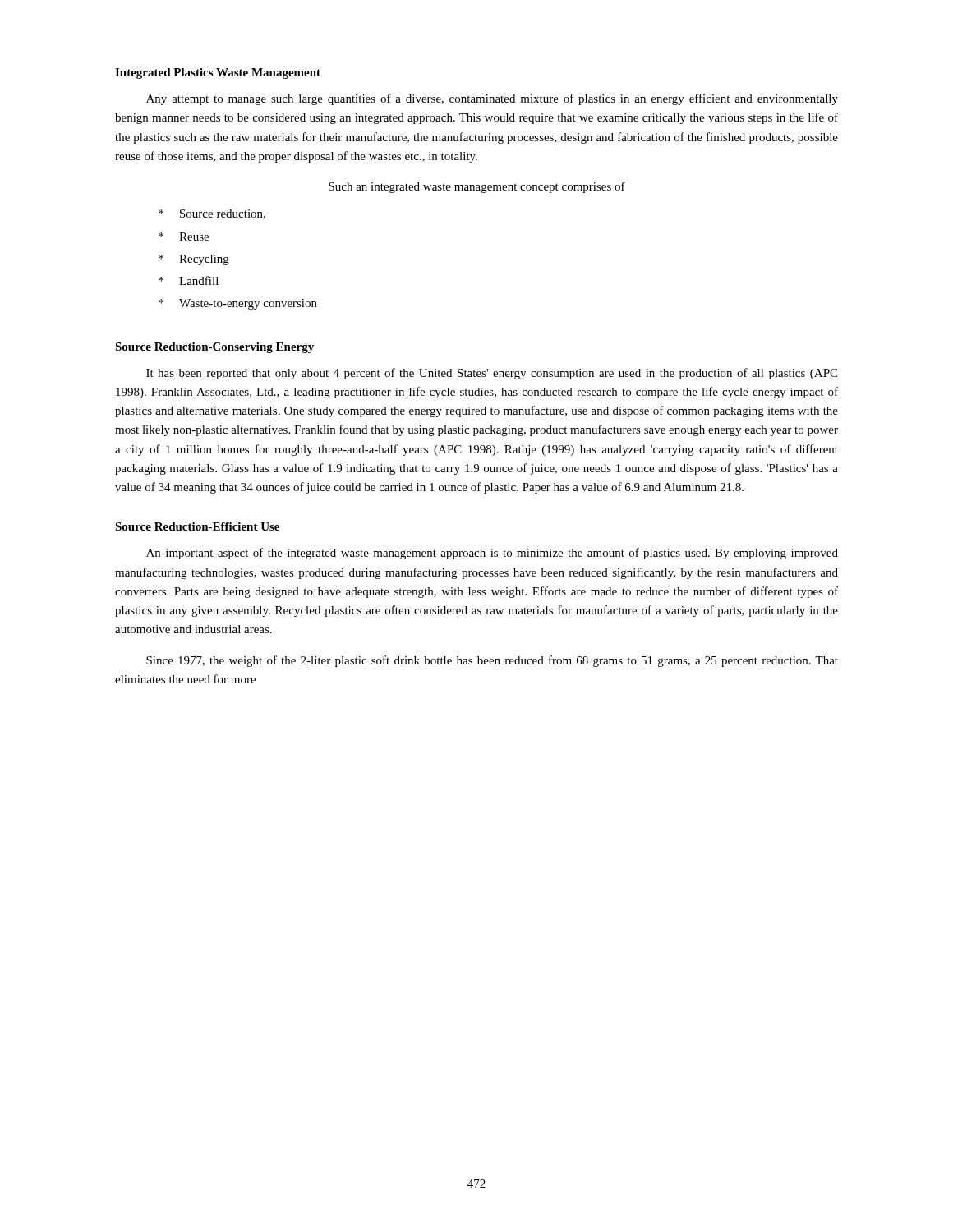Point to the text starting "* Recycling"
The width and height of the screenshot is (953, 1232).
tap(172, 259)
